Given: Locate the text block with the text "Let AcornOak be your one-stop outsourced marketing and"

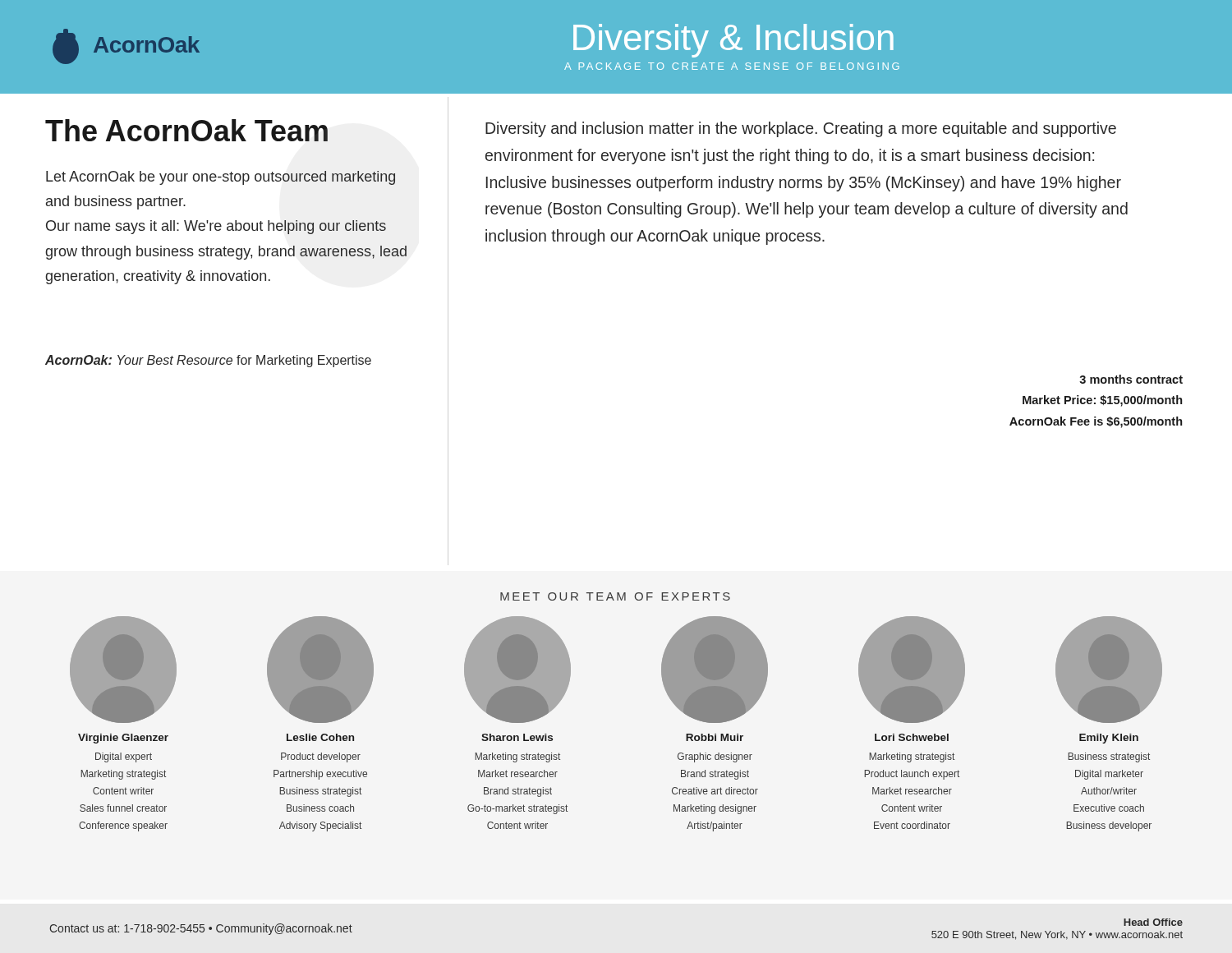Looking at the screenshot, I should (230, 226).
